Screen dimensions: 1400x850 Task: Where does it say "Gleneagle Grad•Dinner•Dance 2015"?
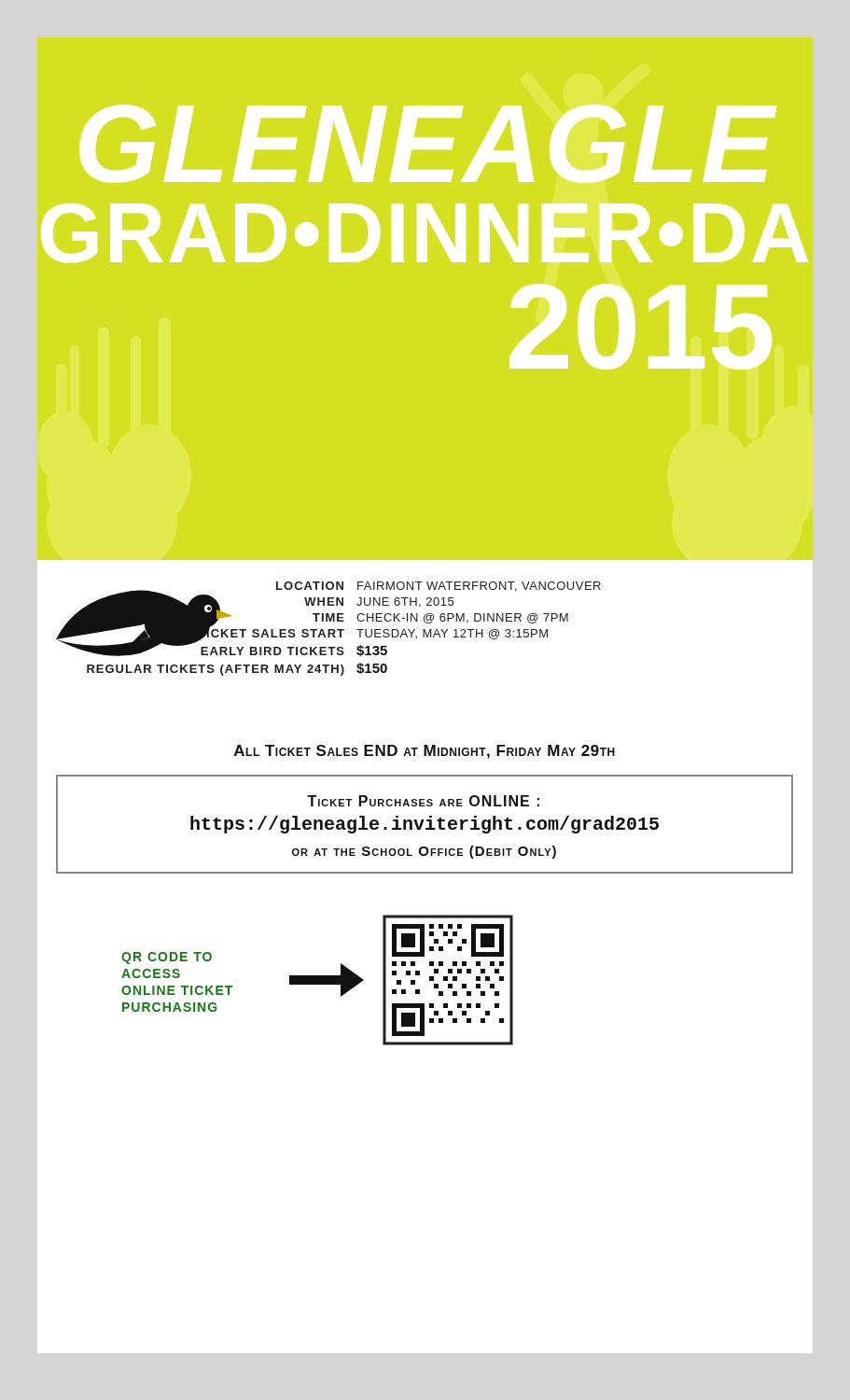[425, 238]
